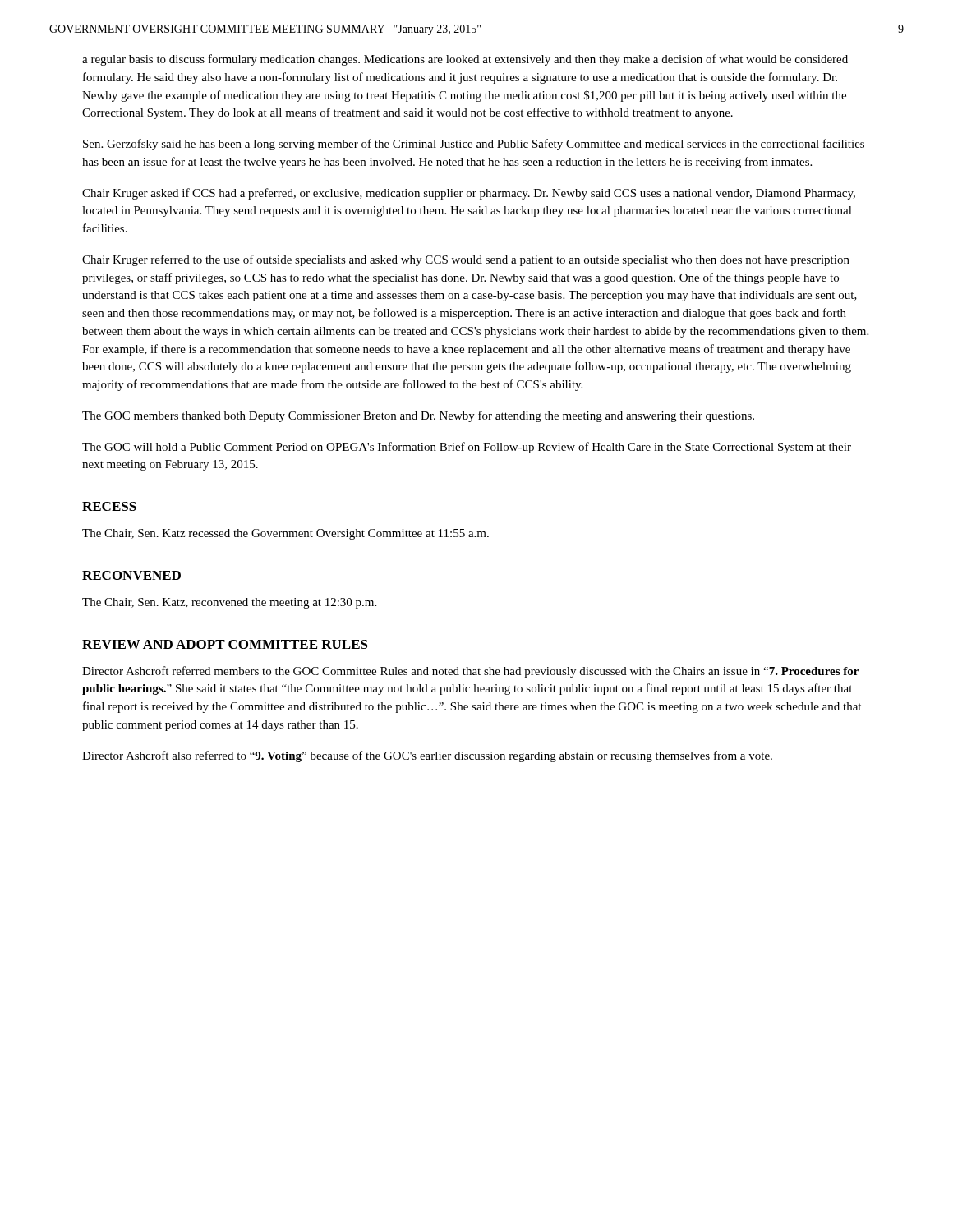Find the block on this page that starts "Chair Kruger referred to the"
The height and width of the screenshot is (1232, 953).
click(x=476, y=322)
